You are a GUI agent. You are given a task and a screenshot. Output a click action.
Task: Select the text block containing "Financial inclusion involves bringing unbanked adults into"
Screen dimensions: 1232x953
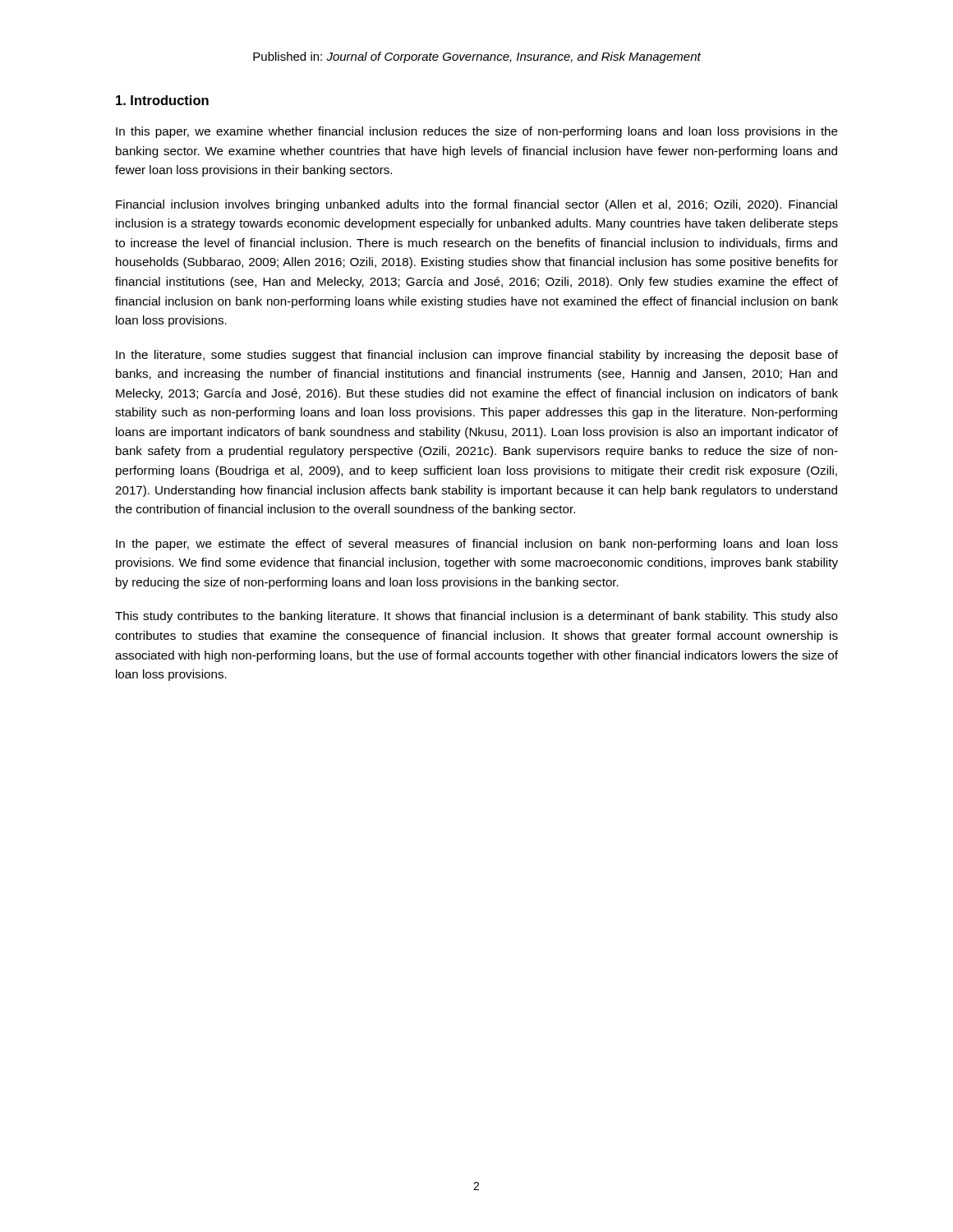(476, 262)
